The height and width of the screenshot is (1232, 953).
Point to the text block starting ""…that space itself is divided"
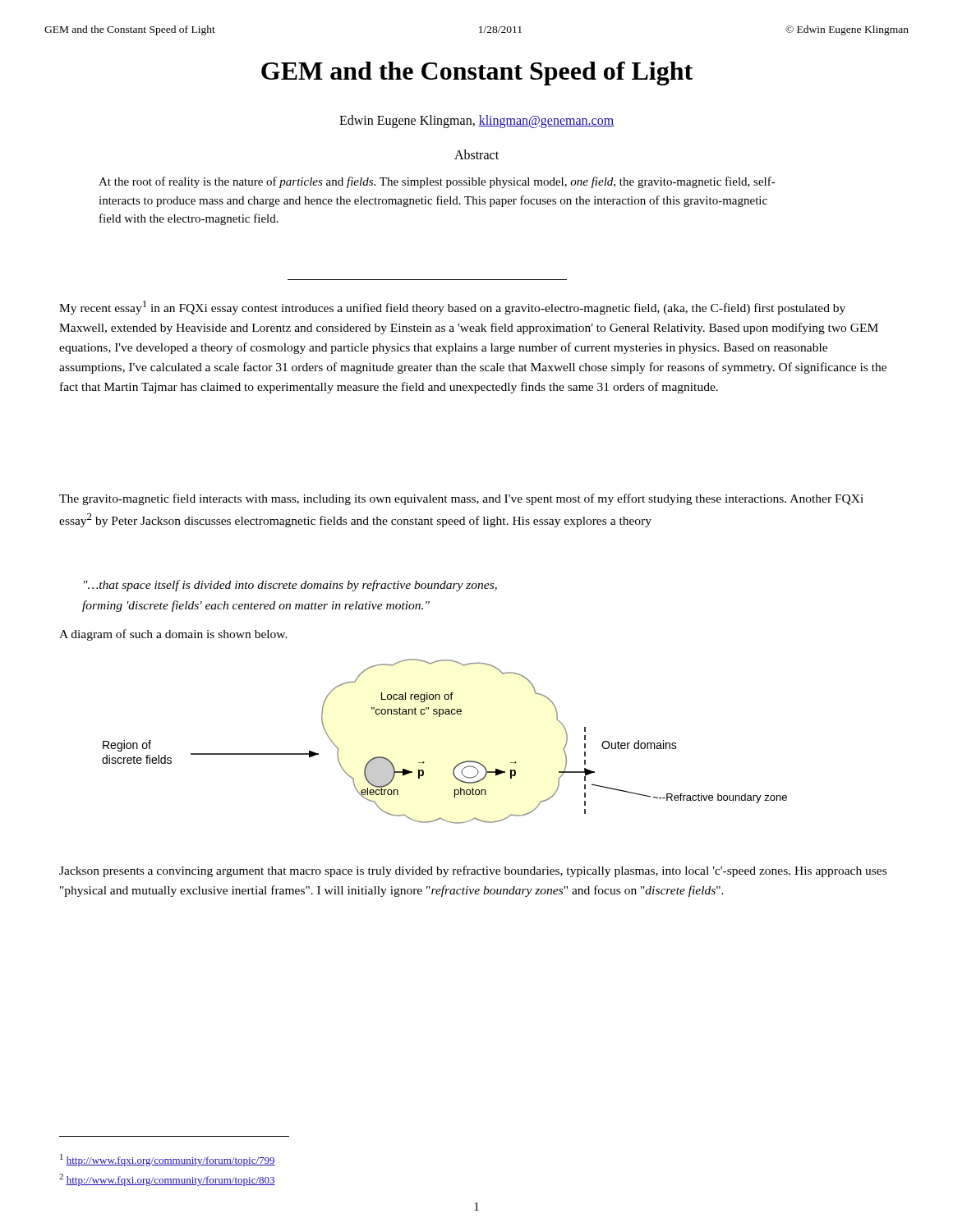[x=290, y=595]
